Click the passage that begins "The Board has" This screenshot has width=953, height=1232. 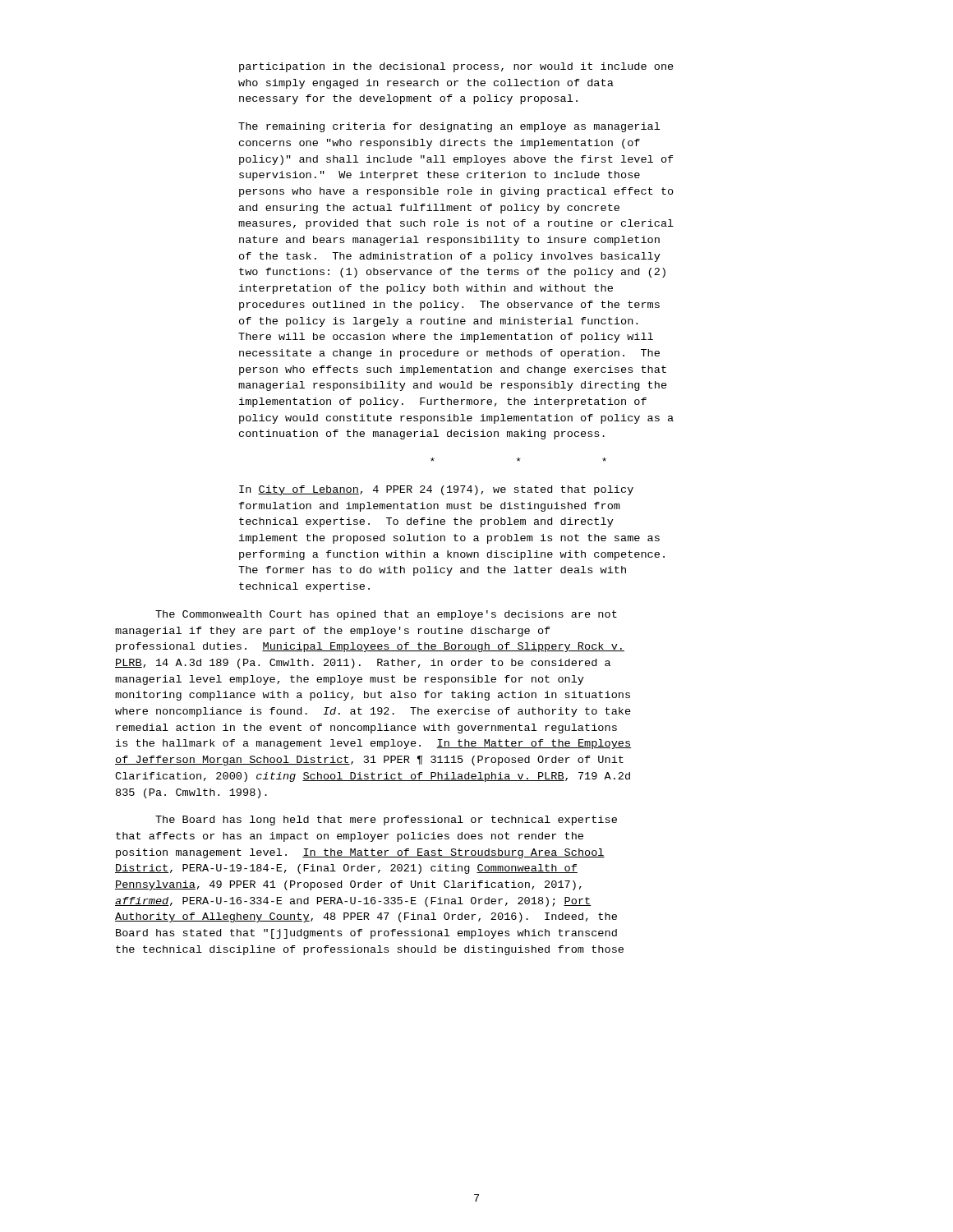click(370, 885)
